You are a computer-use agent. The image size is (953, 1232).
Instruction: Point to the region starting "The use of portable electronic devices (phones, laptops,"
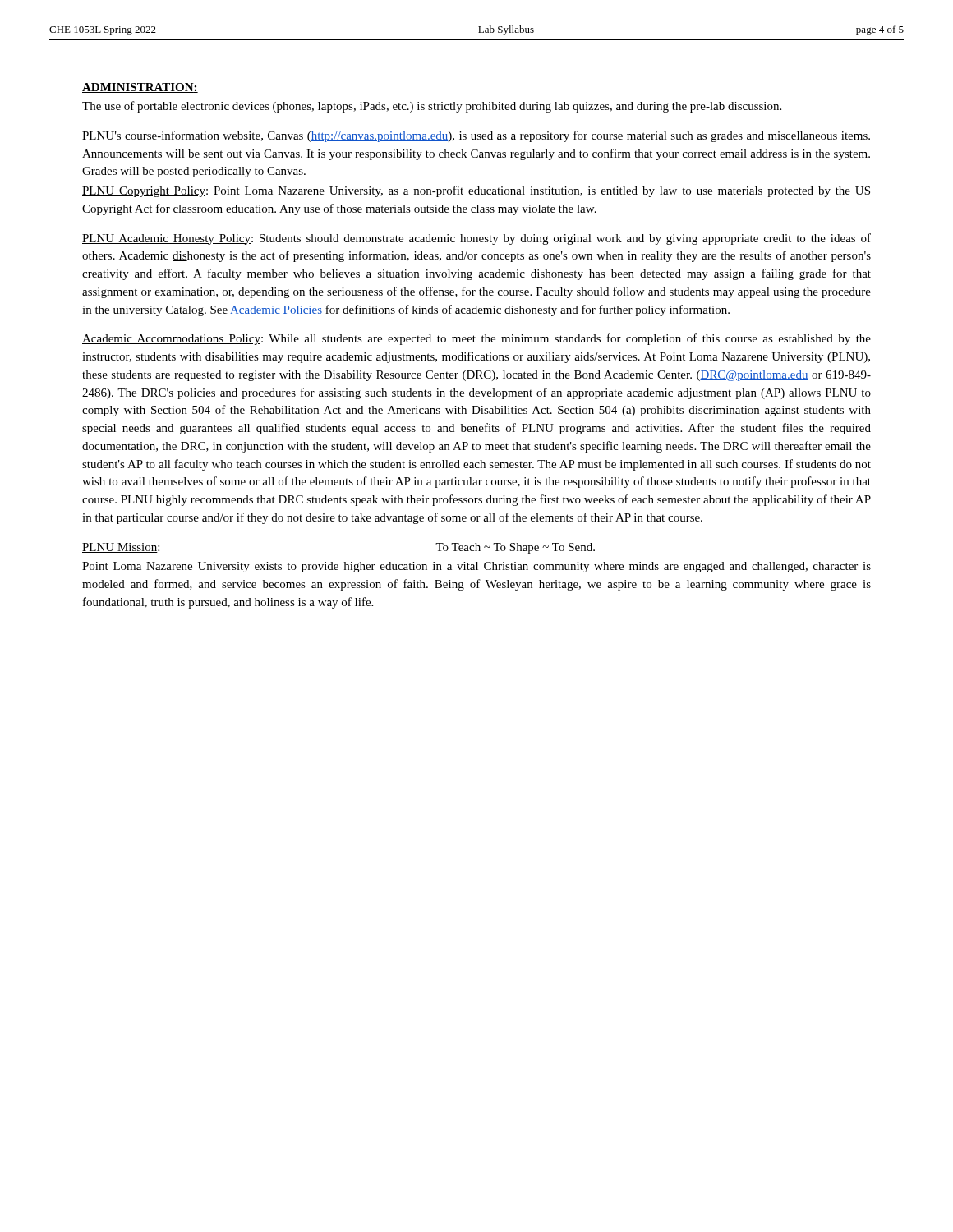[x=432, y=106]
